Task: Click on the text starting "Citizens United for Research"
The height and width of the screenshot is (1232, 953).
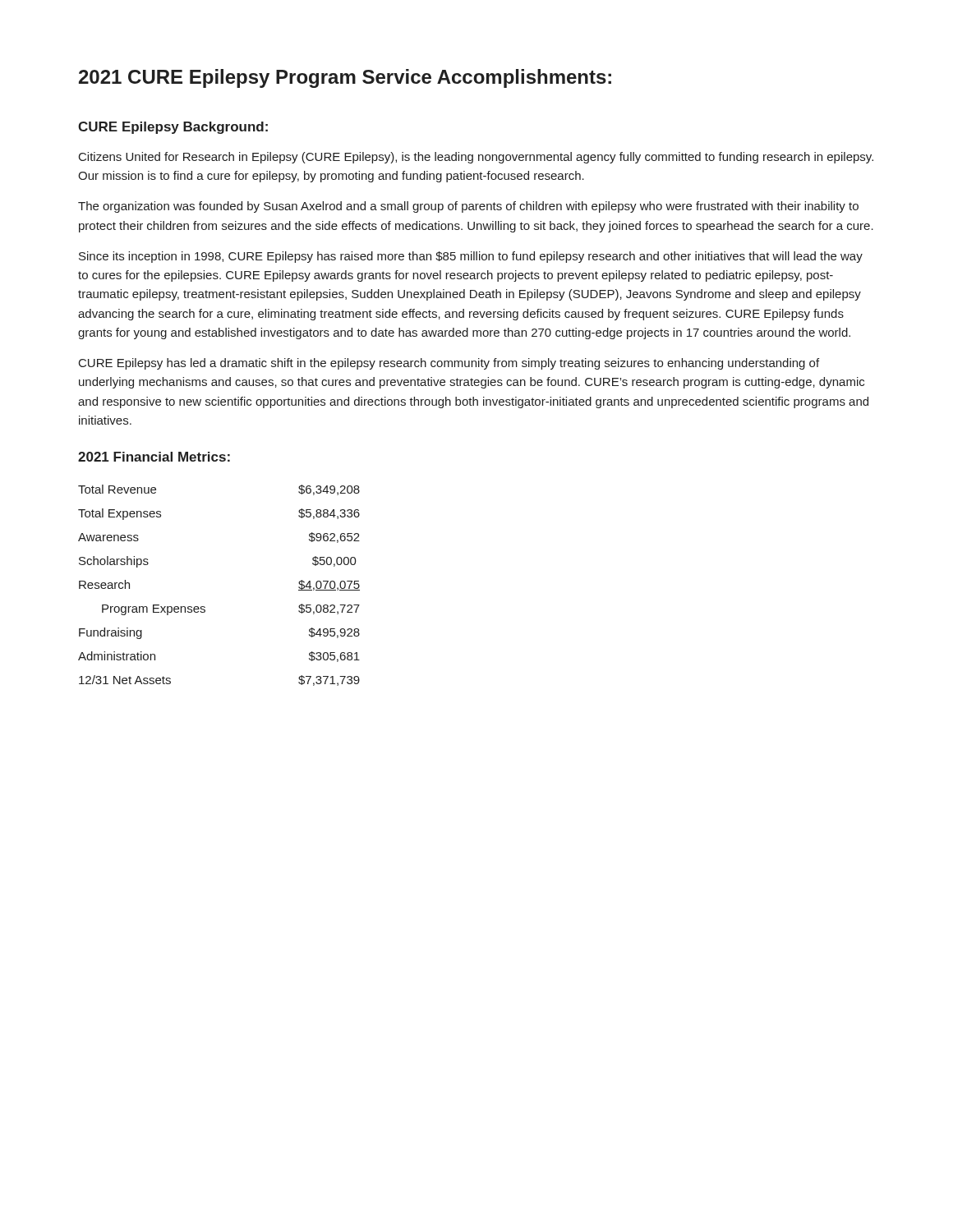Action: [476, 166]
